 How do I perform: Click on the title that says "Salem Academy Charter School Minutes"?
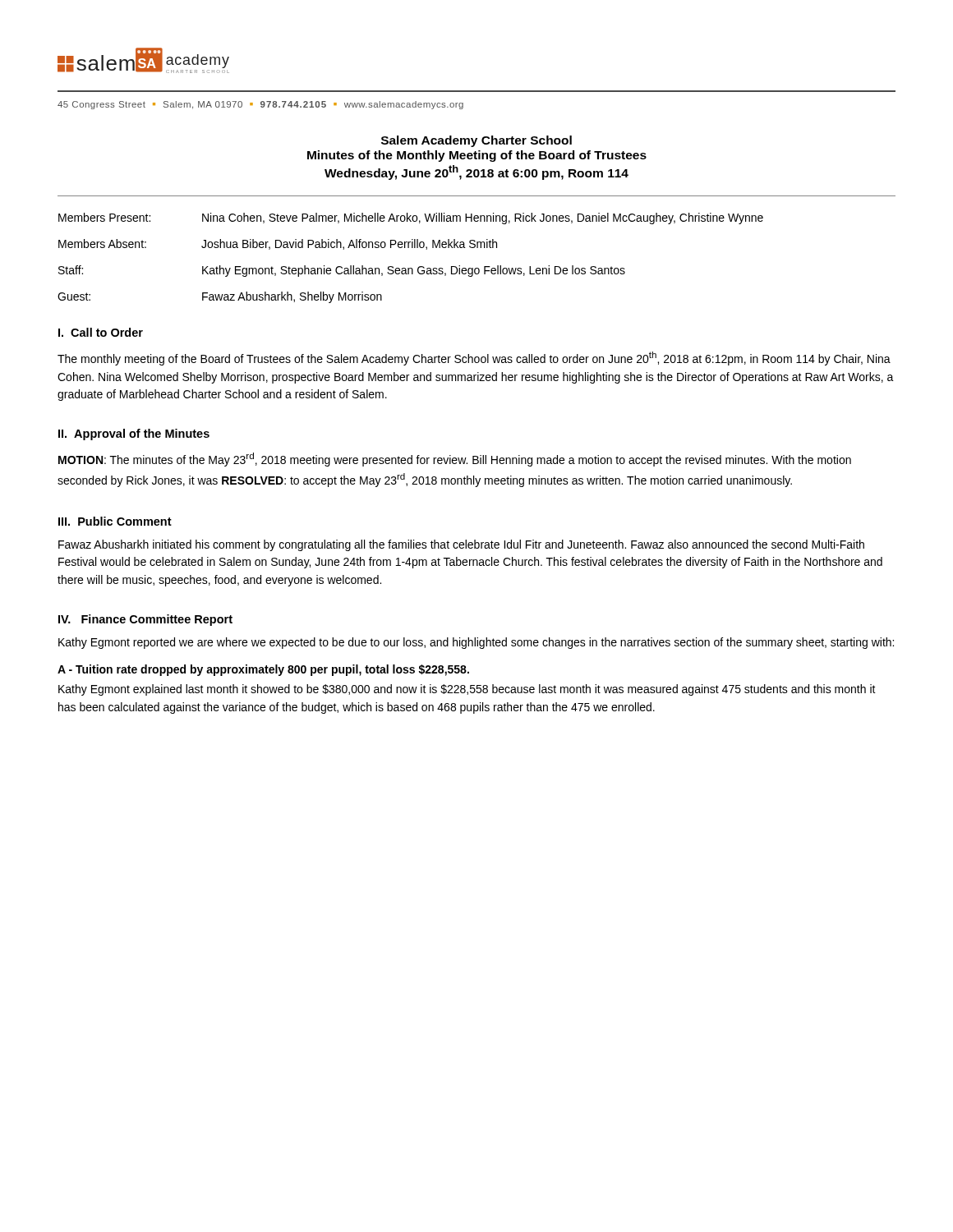[476, 157]
